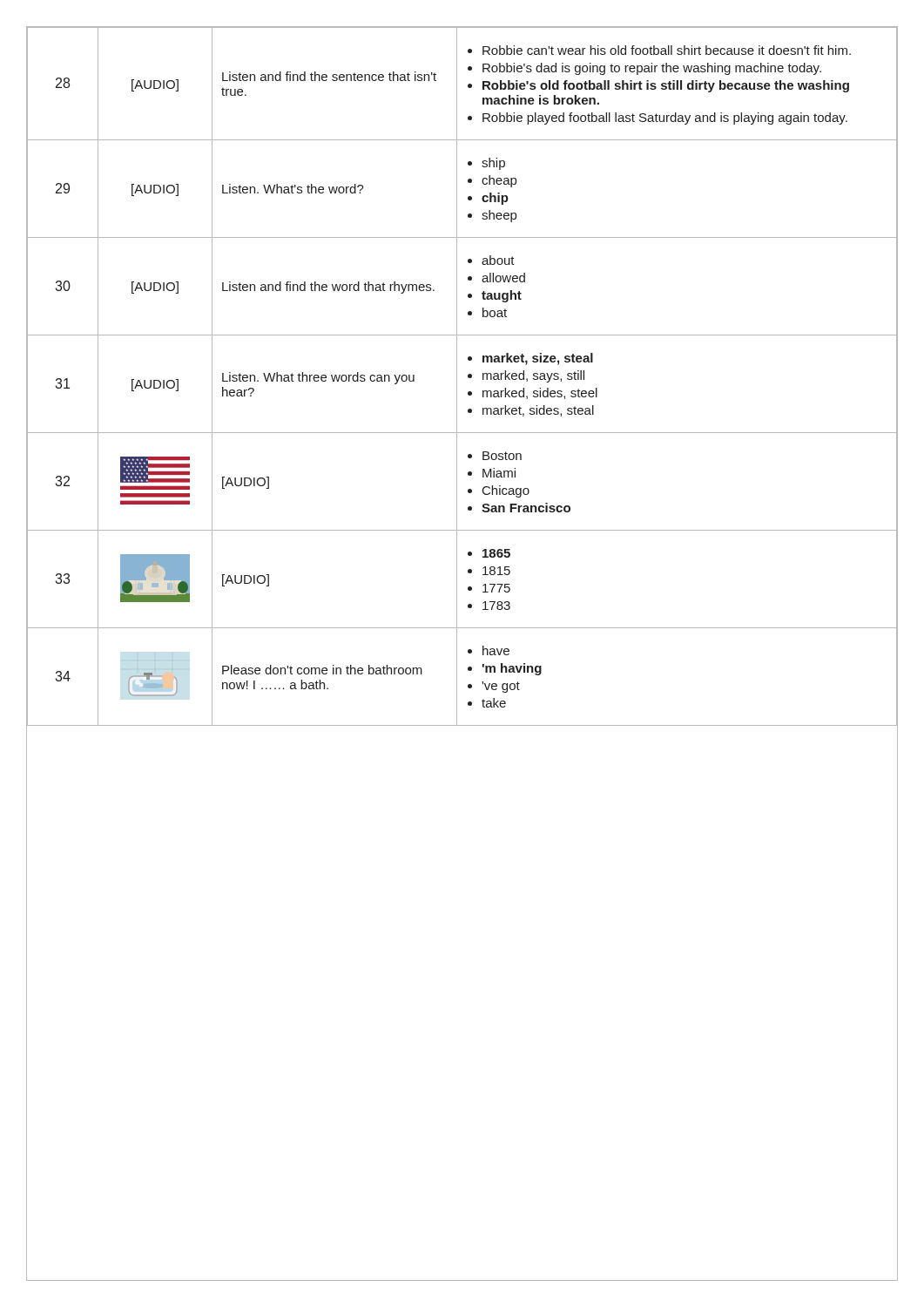Image resolution: width=924 pixels, height=1307 pixels.
Task: Select the list item containing "Robbie can't wear his old football"
Action: (x=677, y=84)
